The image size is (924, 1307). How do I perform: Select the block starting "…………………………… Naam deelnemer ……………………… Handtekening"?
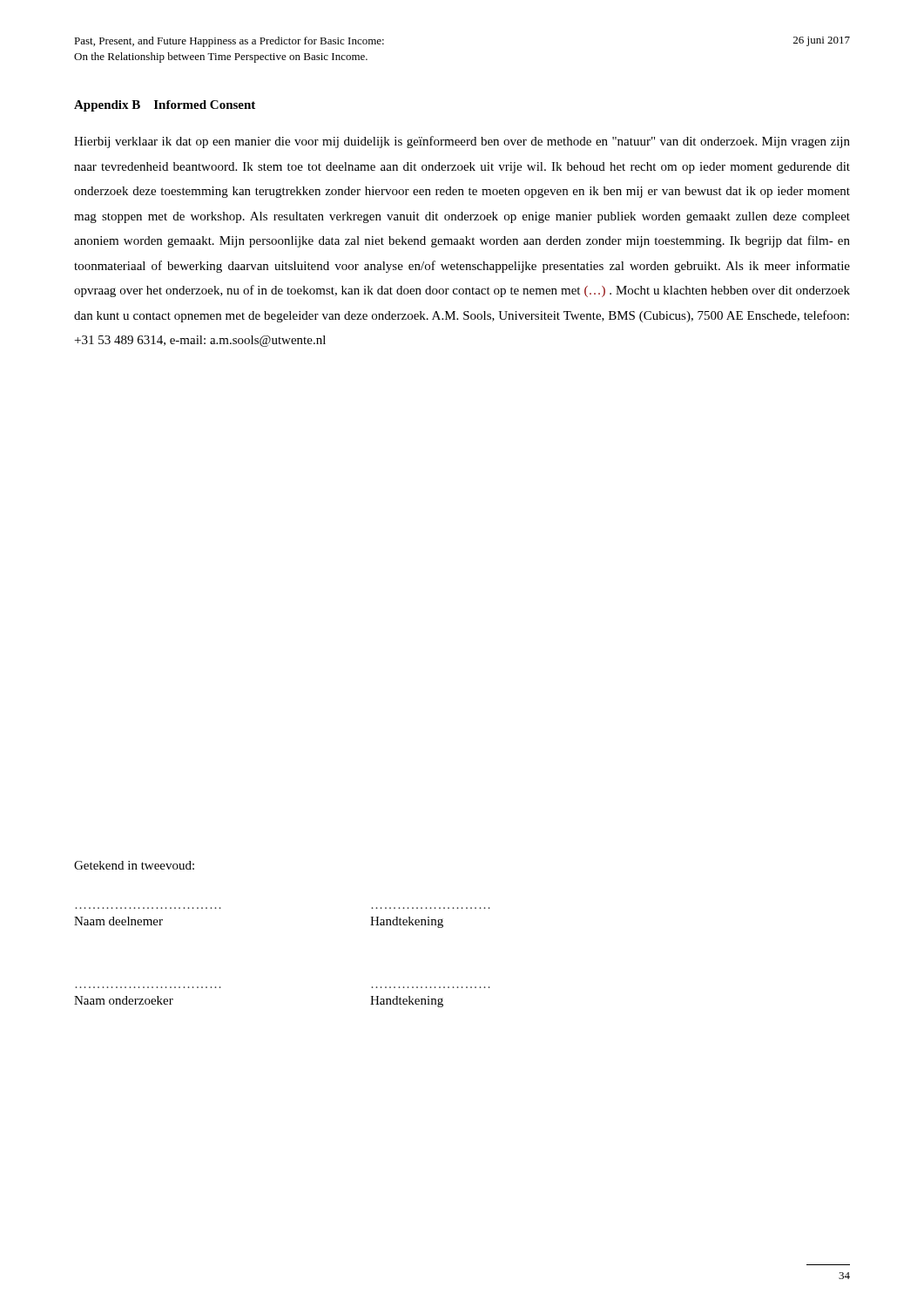click(114, 922)
